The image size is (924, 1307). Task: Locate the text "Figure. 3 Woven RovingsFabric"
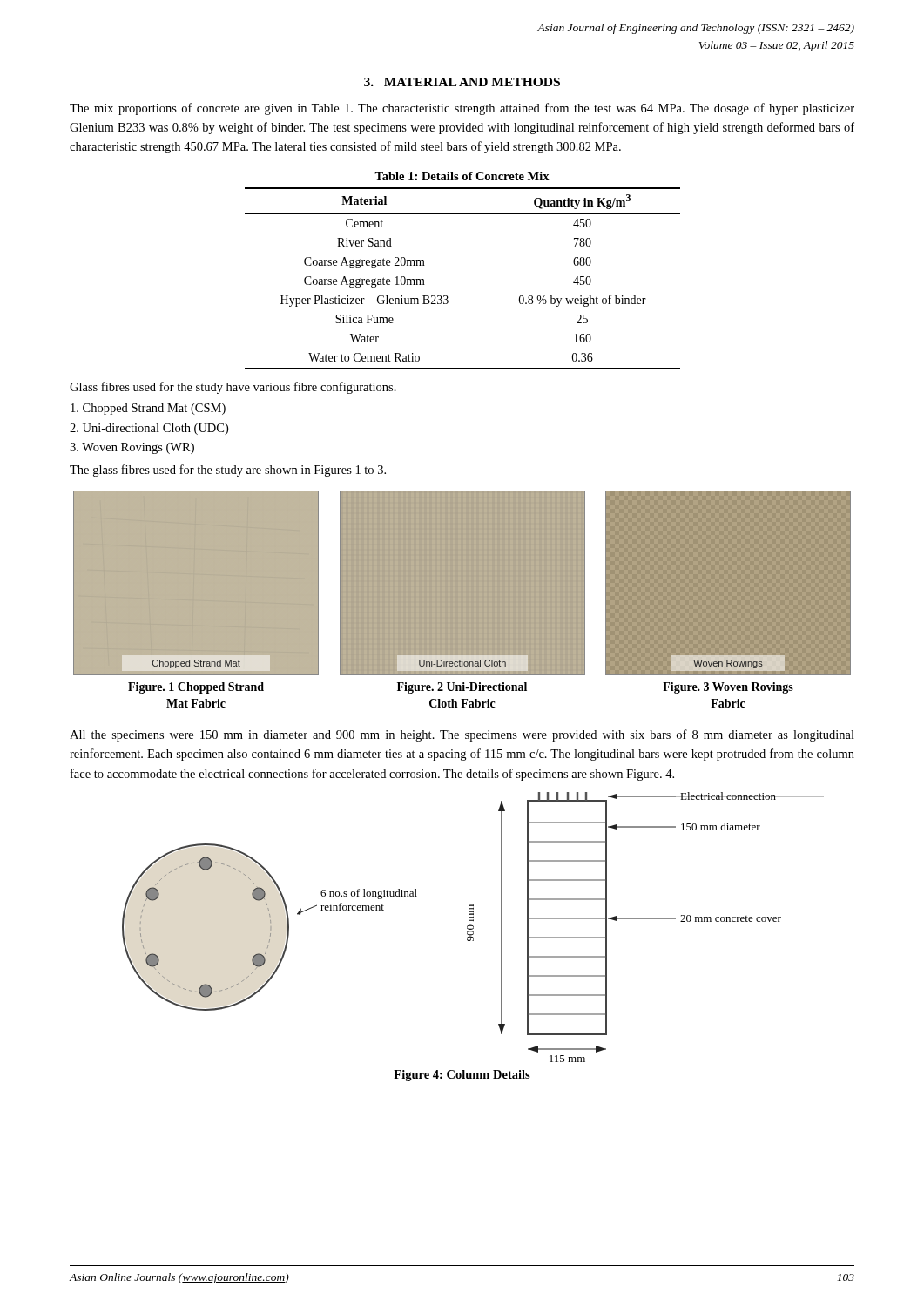pos(728,695)
